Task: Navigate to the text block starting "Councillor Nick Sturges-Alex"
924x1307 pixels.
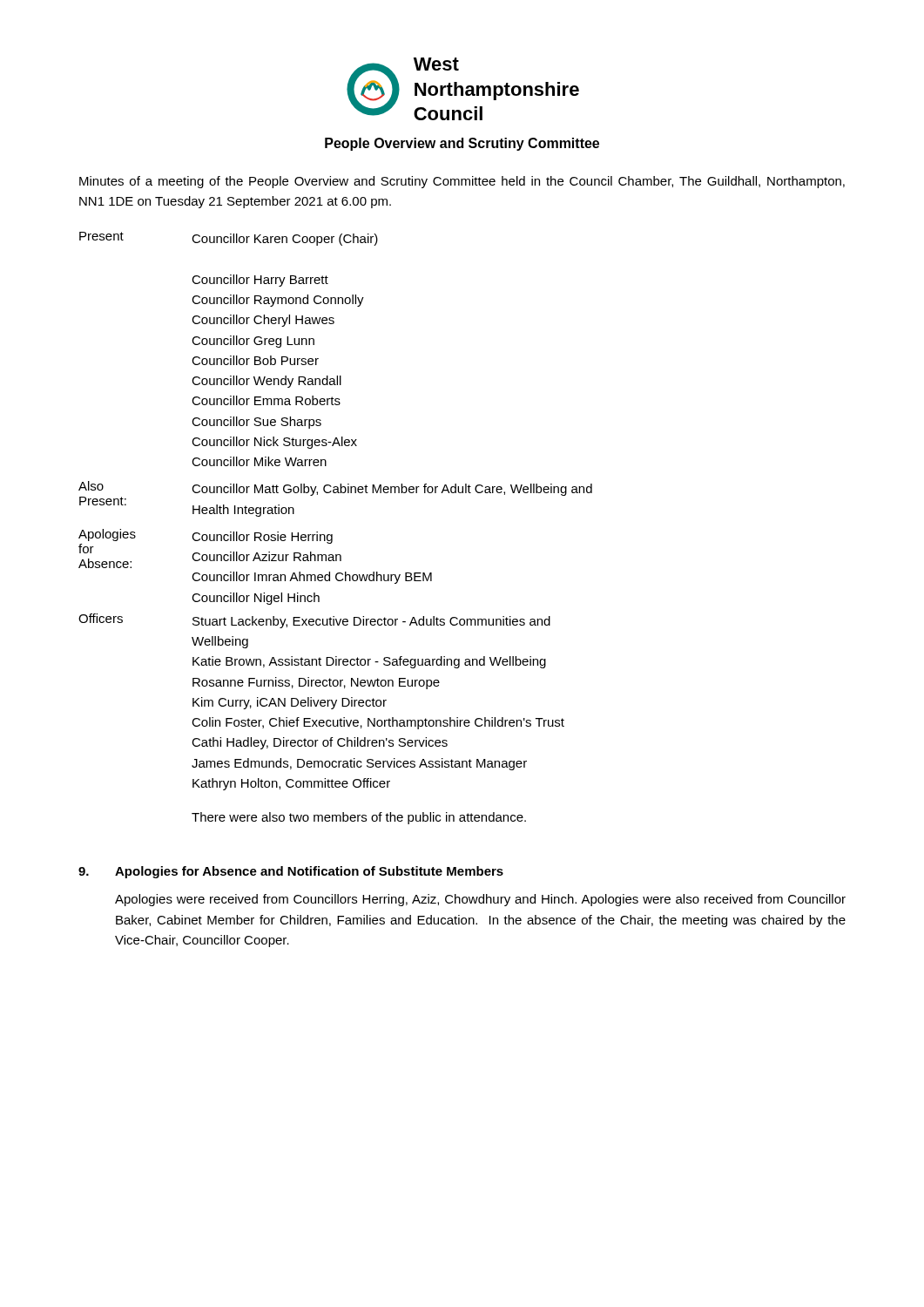Action: click(x=274, y=441)
